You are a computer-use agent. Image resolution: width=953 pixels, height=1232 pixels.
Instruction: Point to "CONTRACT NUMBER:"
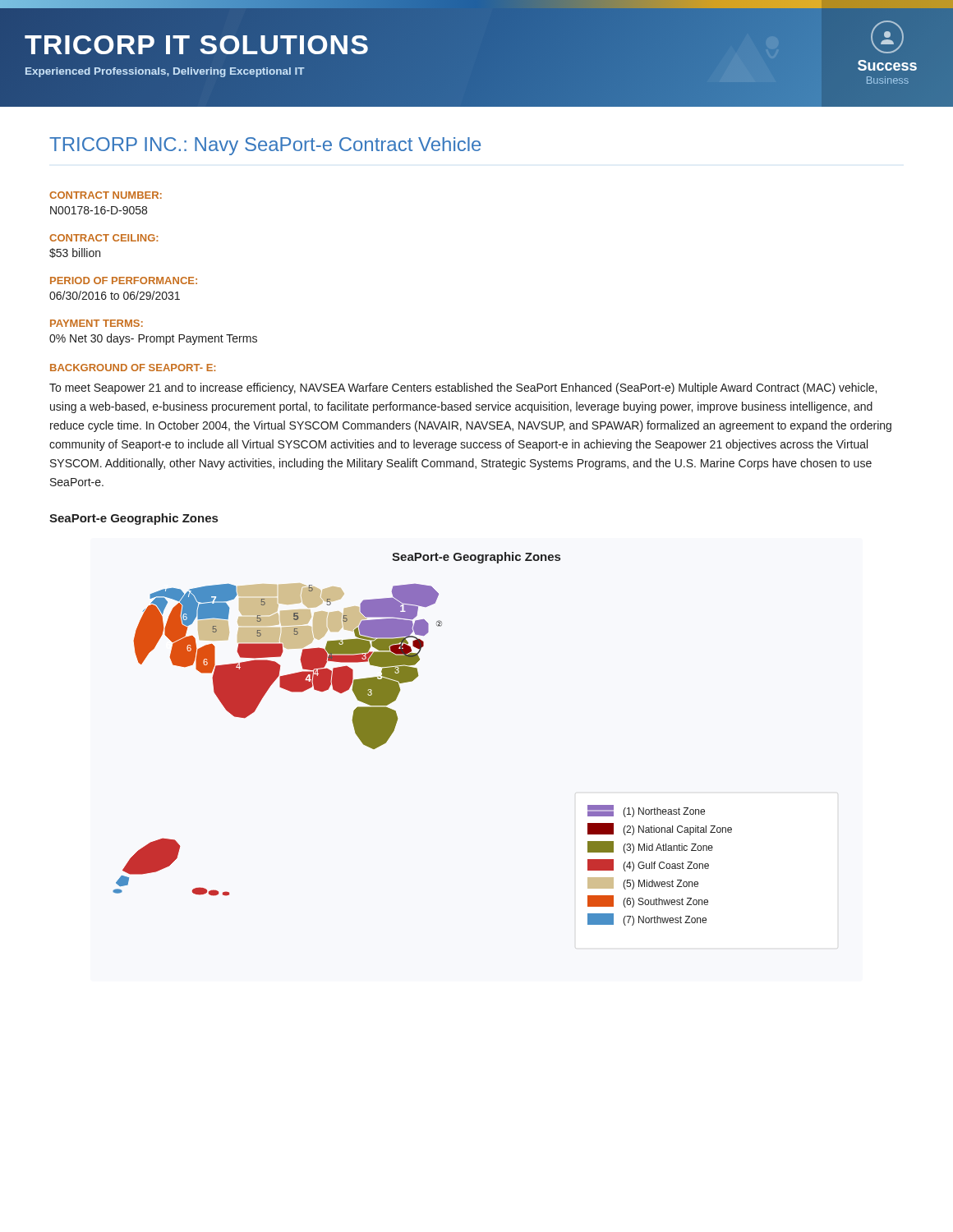coord(106,195)
